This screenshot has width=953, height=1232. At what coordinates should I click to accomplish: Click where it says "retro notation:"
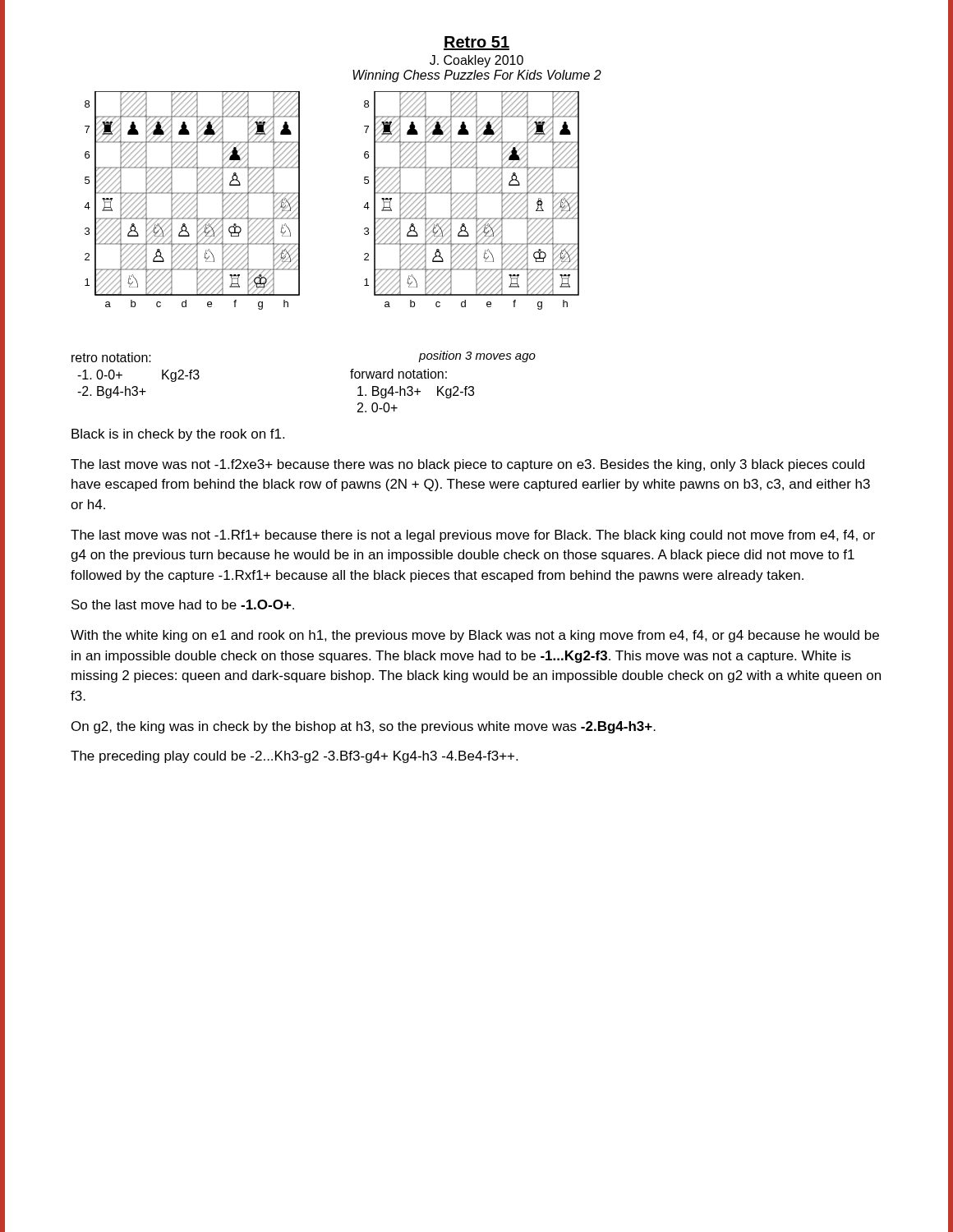point(111,358)
